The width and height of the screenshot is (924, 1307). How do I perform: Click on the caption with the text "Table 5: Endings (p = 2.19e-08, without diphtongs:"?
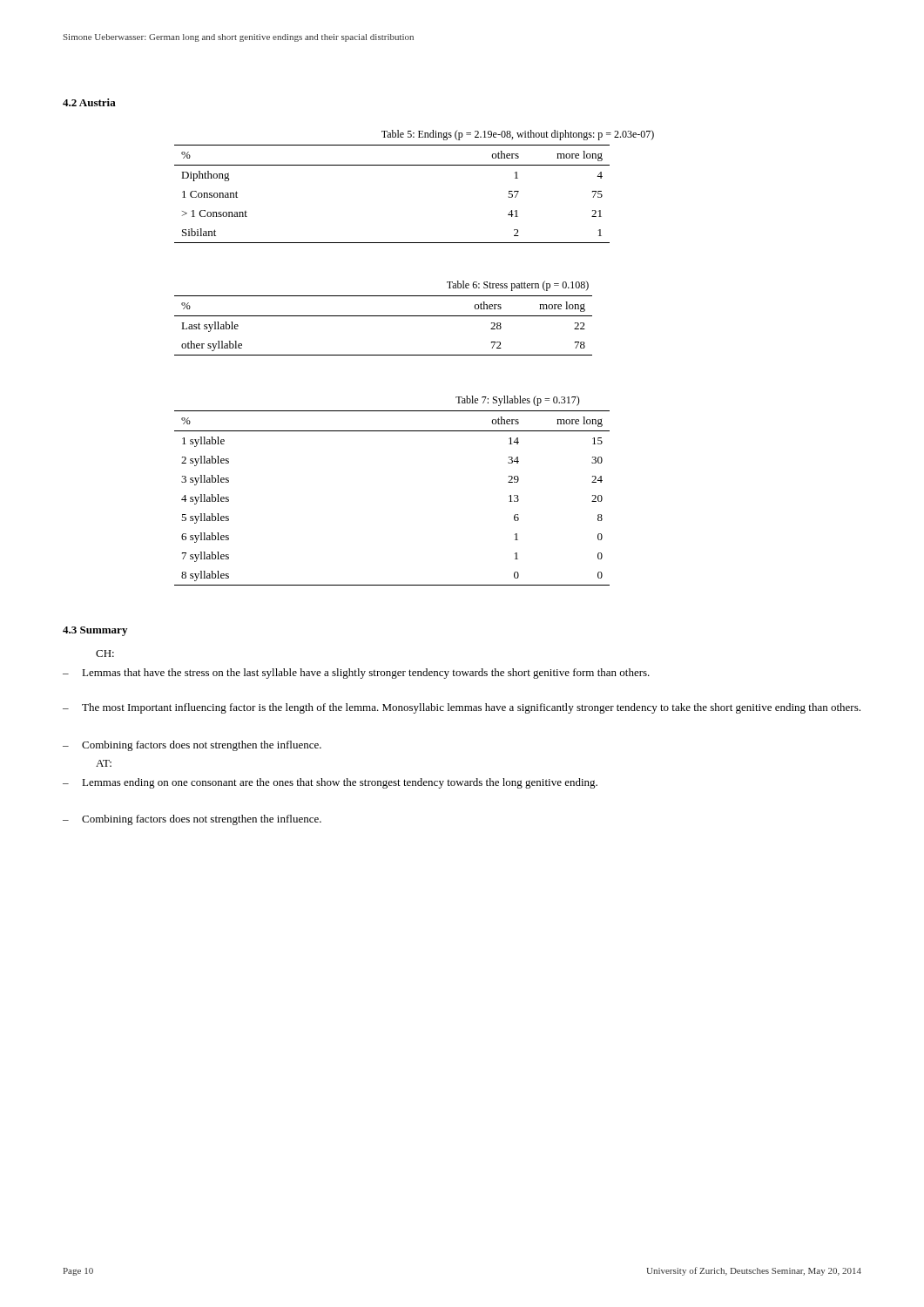[518, 134]
